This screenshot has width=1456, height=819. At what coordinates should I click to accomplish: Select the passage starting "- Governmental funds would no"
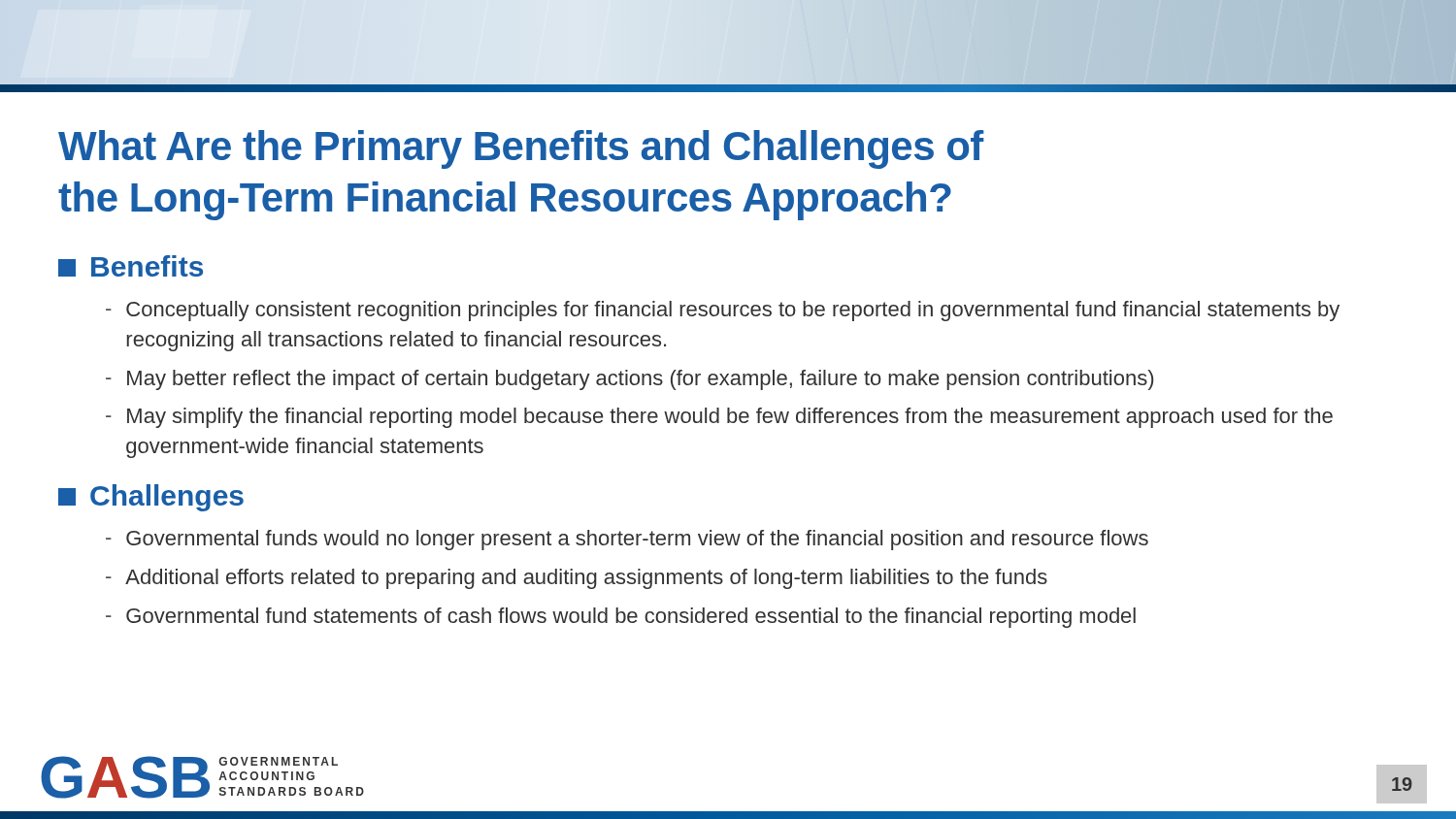coord(627,539)
